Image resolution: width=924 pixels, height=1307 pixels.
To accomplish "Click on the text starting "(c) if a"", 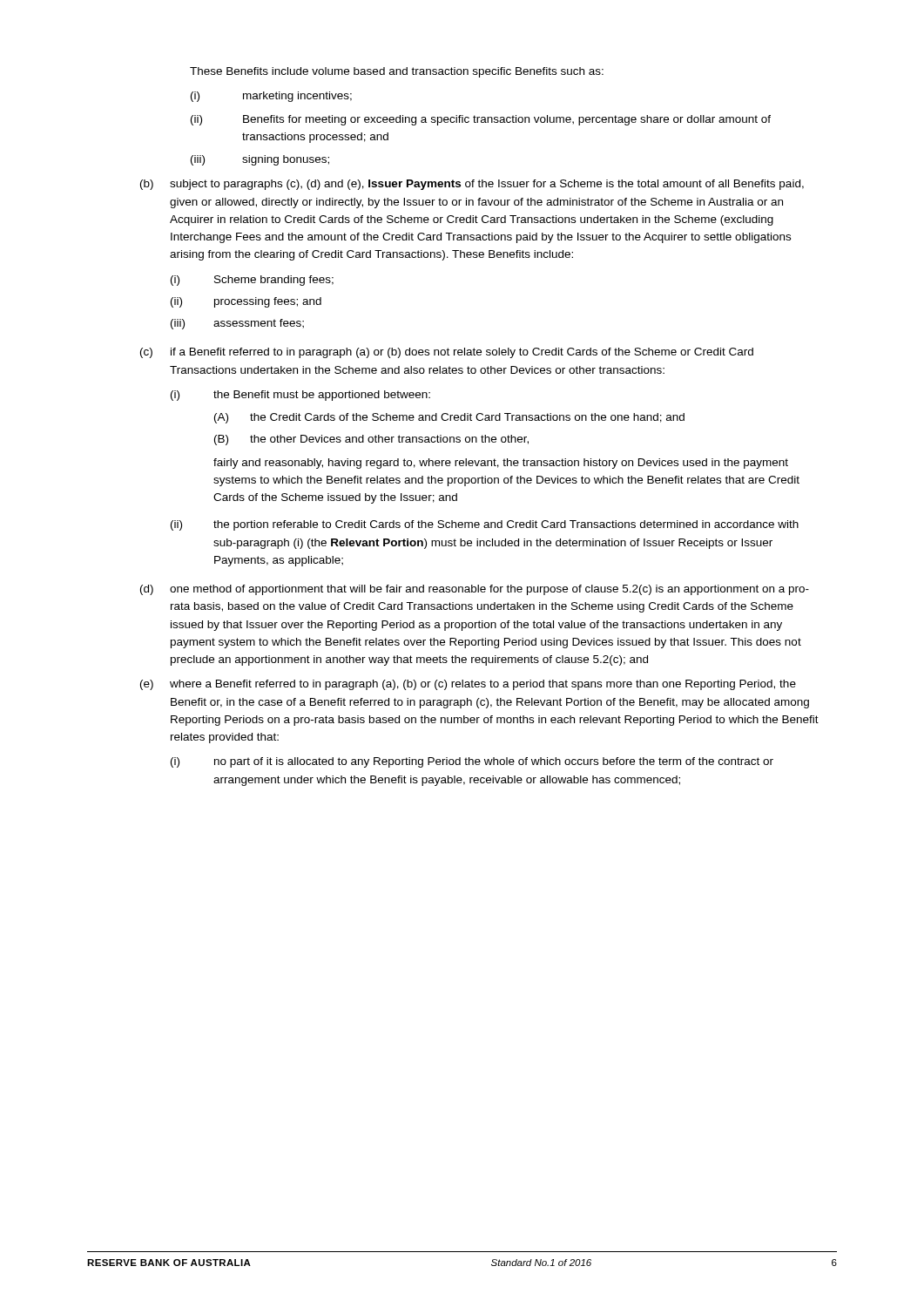I will 479,458.
